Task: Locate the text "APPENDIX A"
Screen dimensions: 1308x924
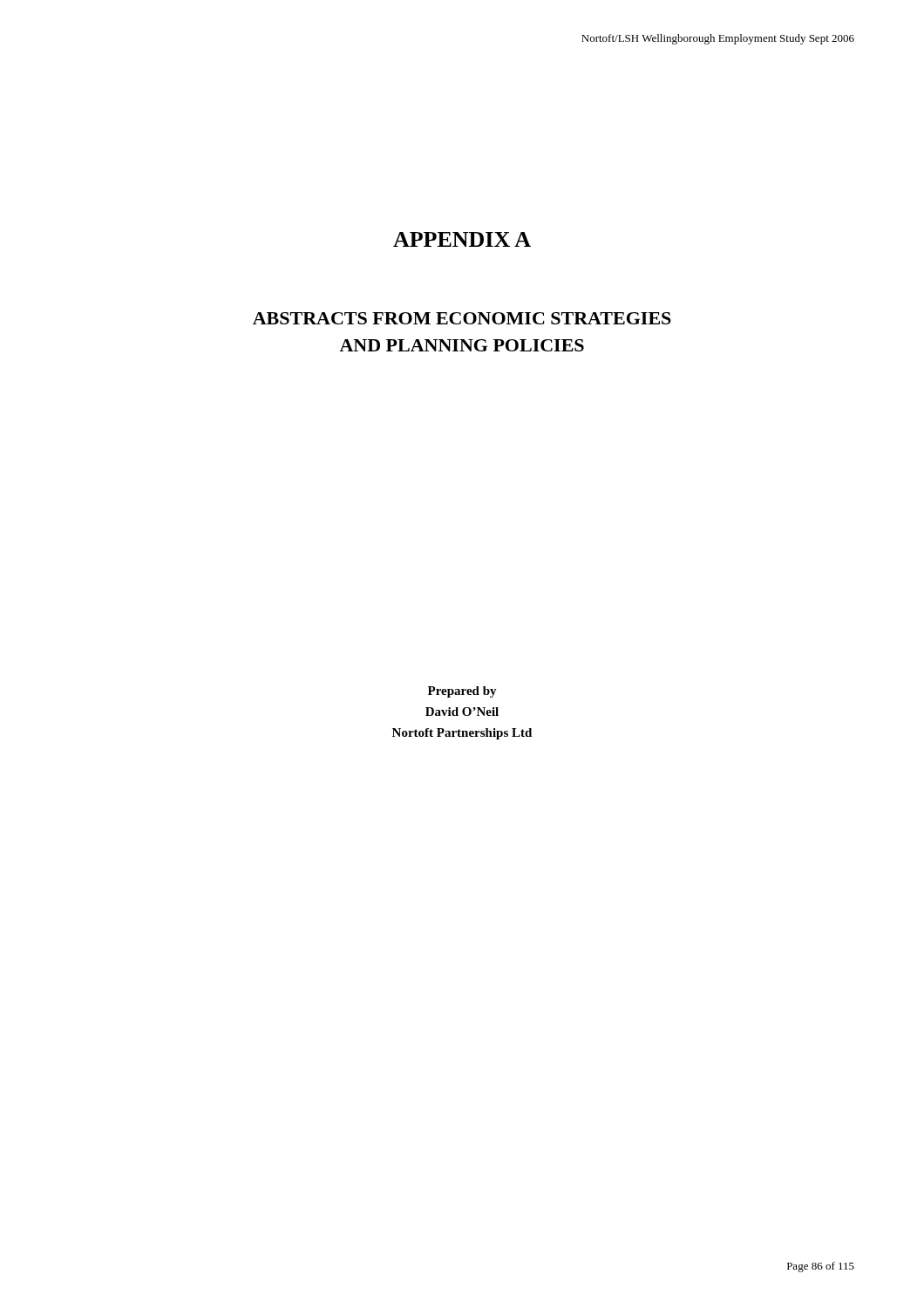Action: 462,239
